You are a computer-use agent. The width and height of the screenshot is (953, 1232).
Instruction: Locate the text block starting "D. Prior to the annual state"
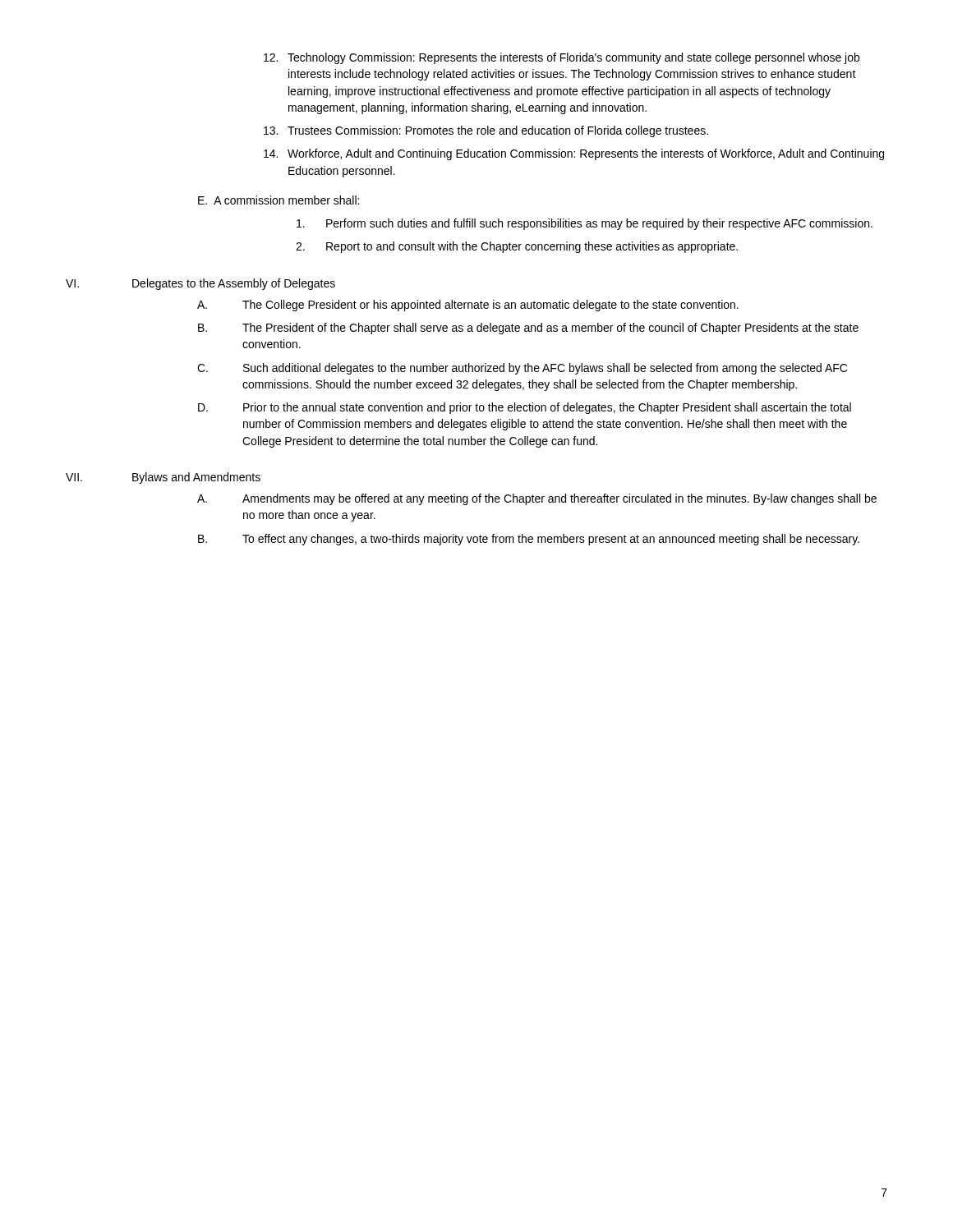tap(542, 424)
